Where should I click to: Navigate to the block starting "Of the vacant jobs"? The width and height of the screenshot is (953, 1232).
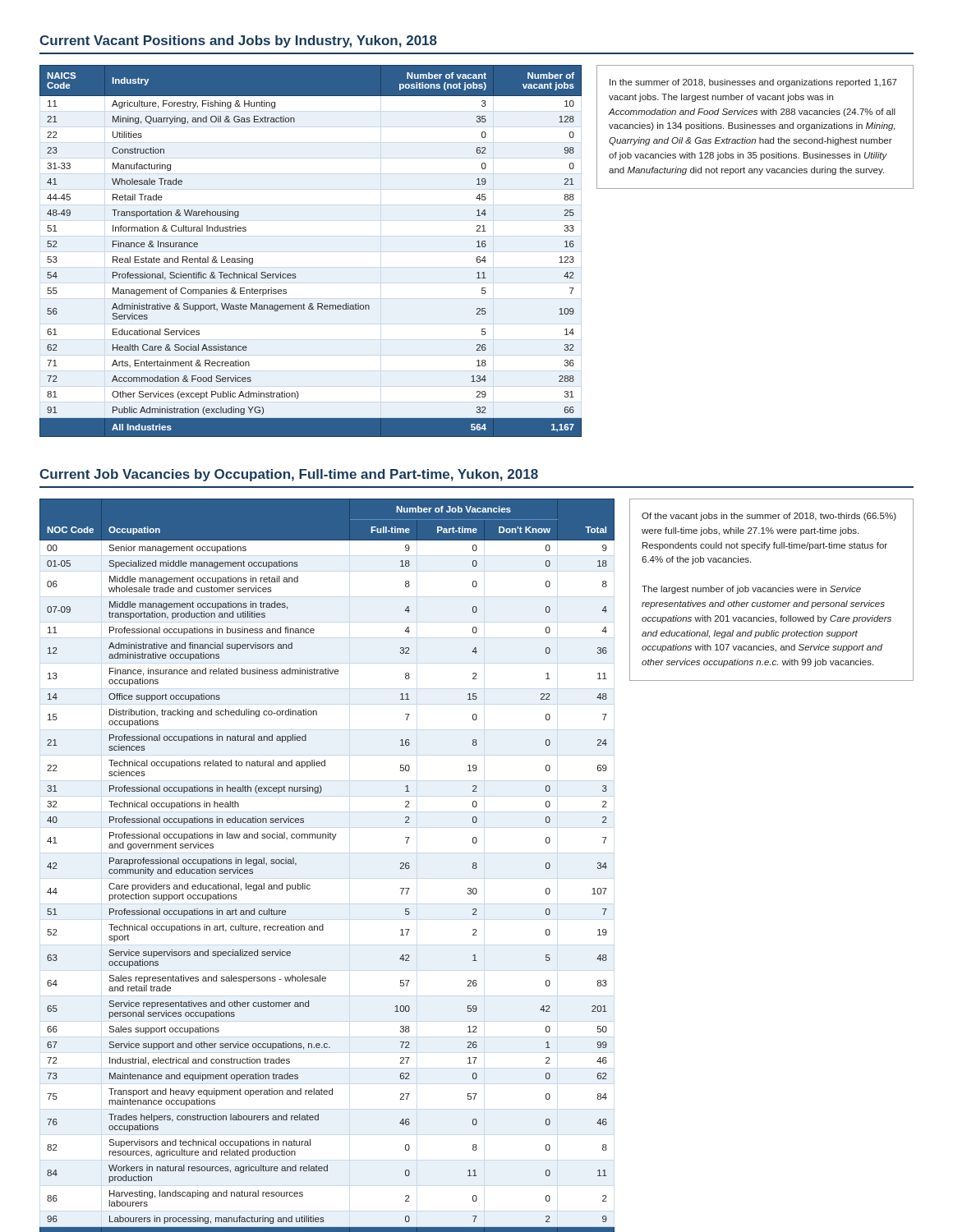click(769, 589)
